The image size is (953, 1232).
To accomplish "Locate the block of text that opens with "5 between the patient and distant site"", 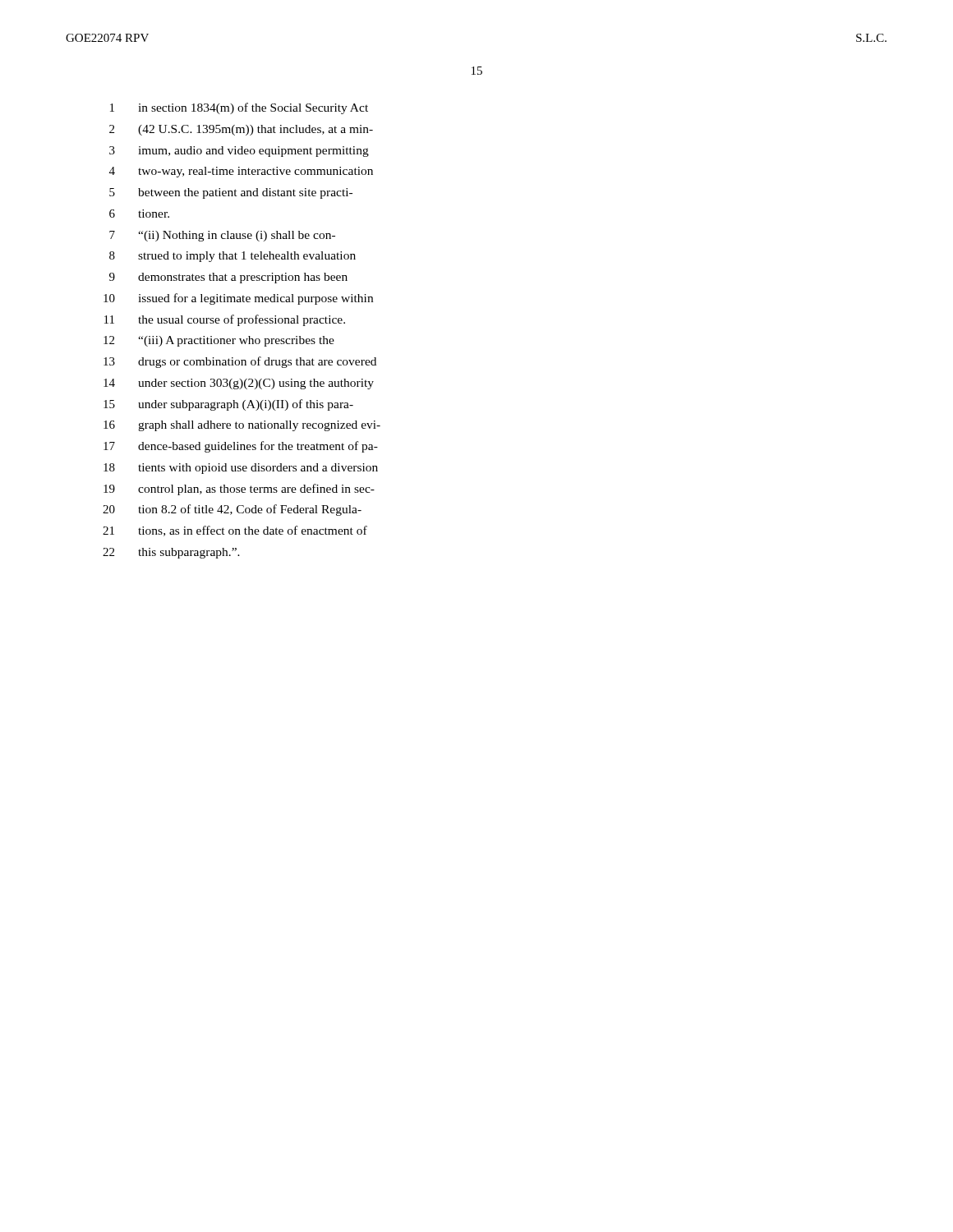I will (231, 193).
